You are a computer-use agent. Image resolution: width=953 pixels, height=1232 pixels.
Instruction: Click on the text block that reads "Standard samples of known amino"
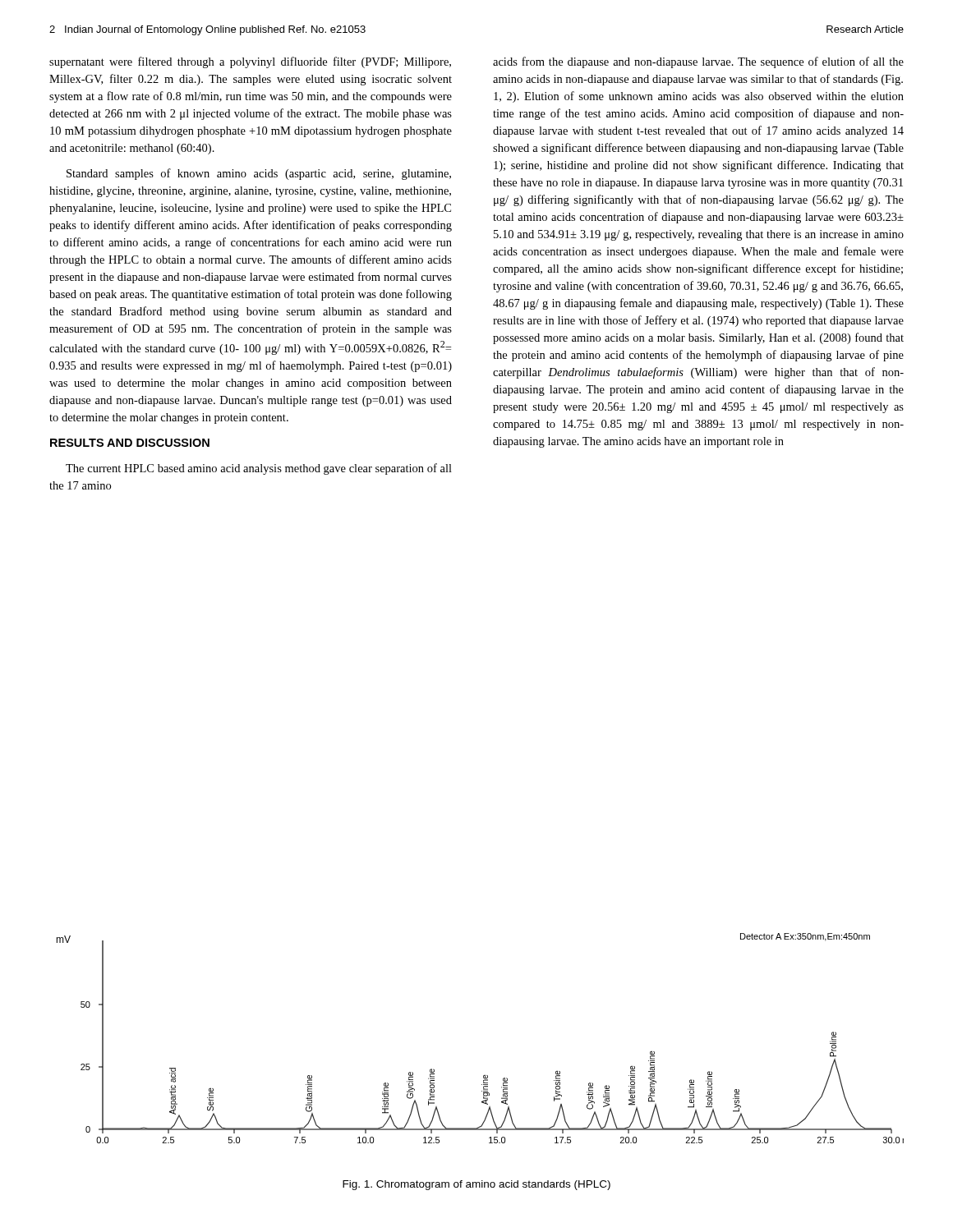(x=251, y=296)
